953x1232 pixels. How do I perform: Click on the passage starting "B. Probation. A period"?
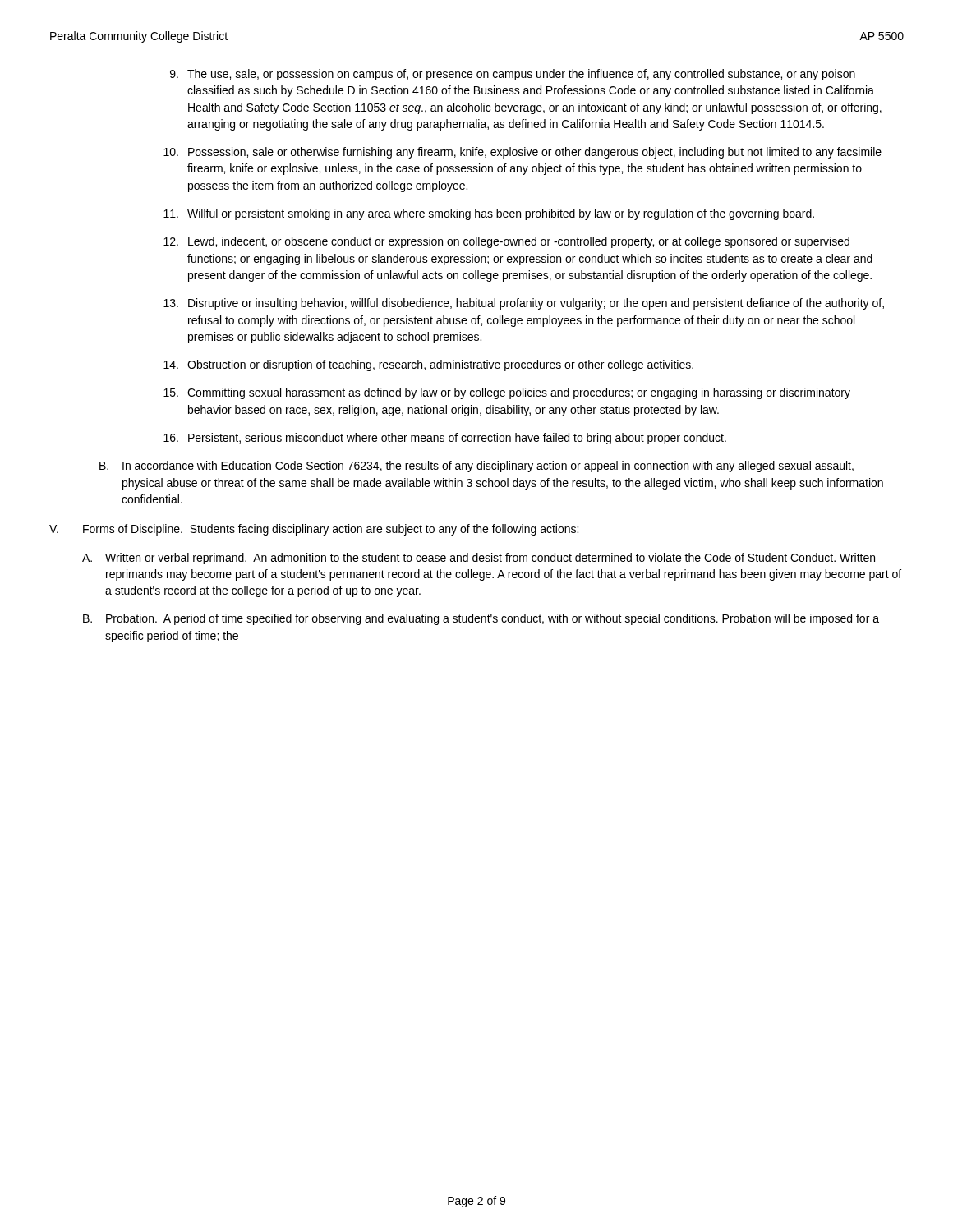[493, 627]
